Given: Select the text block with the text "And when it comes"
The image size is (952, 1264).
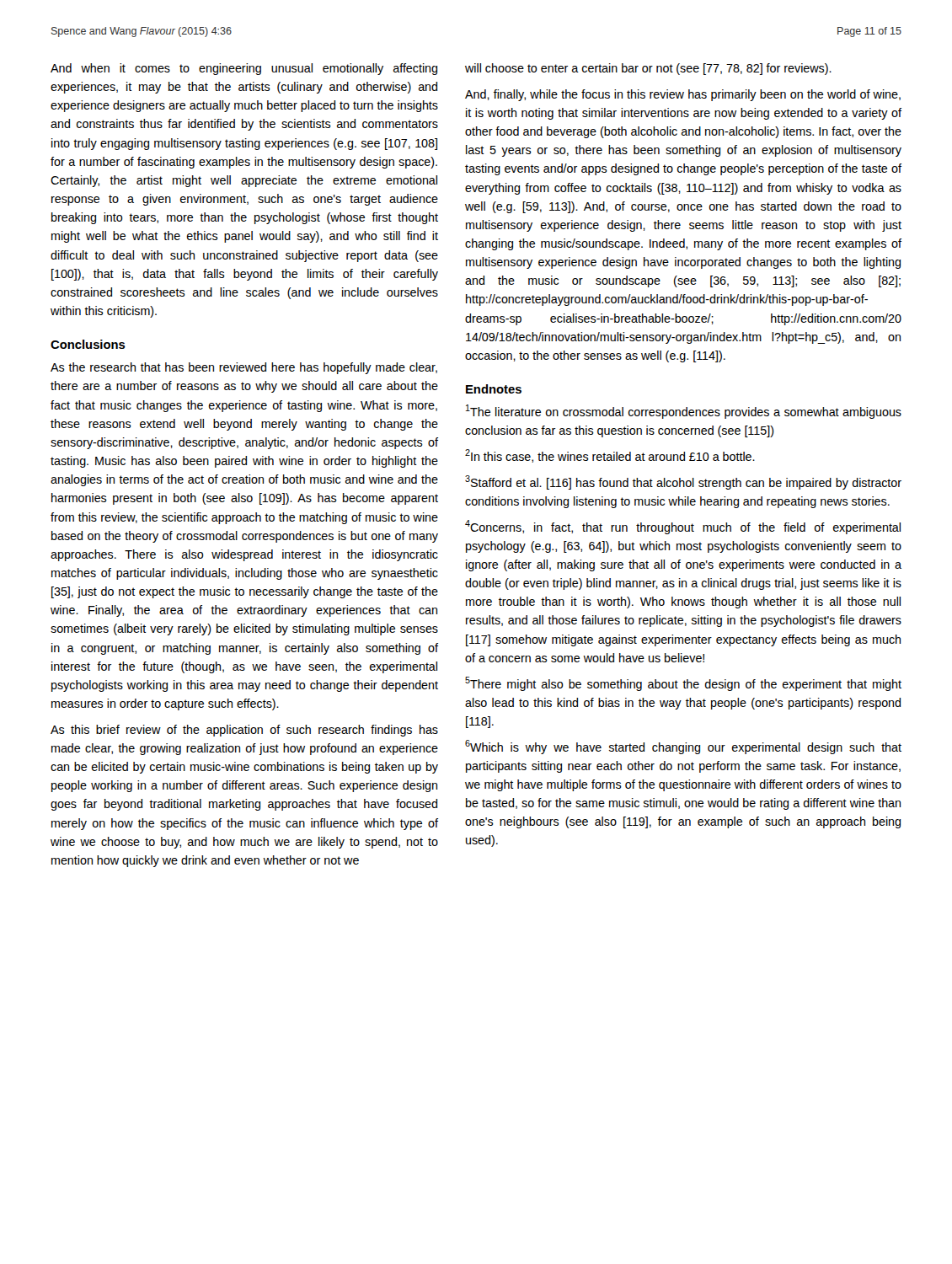Looking at the screenshot, I should coord(244,190).
